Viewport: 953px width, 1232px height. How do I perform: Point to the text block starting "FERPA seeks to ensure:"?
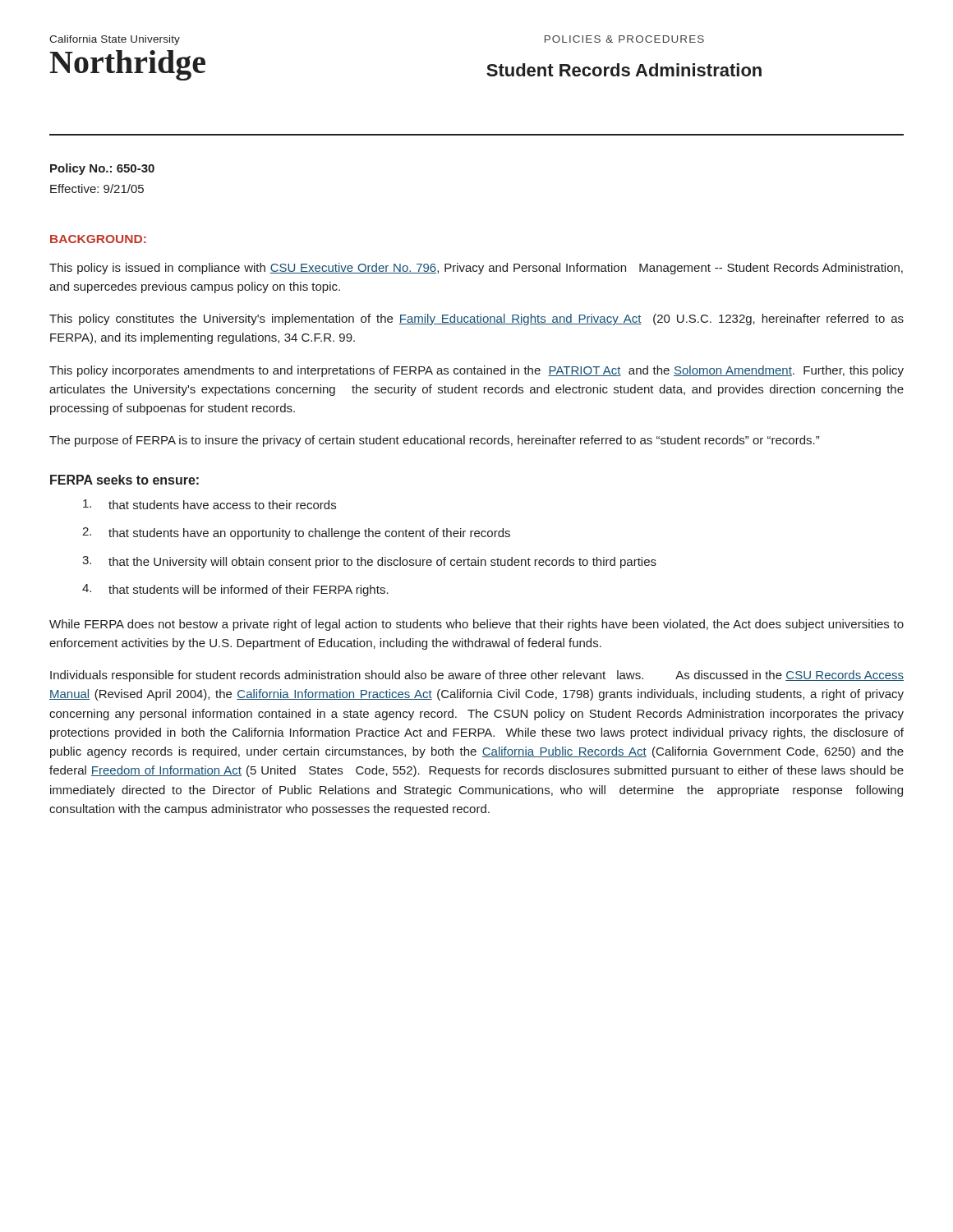coord(125,480)
